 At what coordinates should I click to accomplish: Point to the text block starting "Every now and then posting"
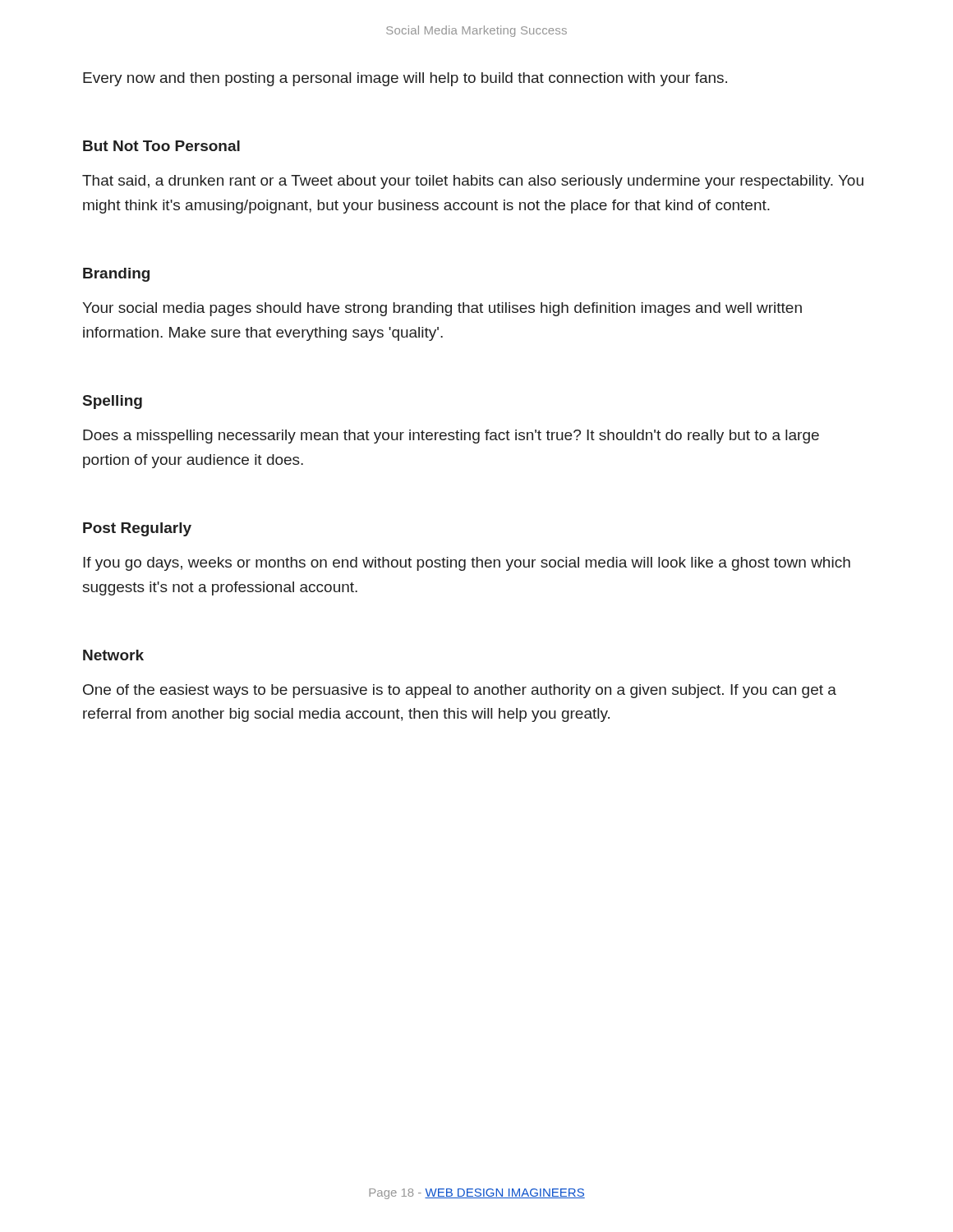coord(405,78)
